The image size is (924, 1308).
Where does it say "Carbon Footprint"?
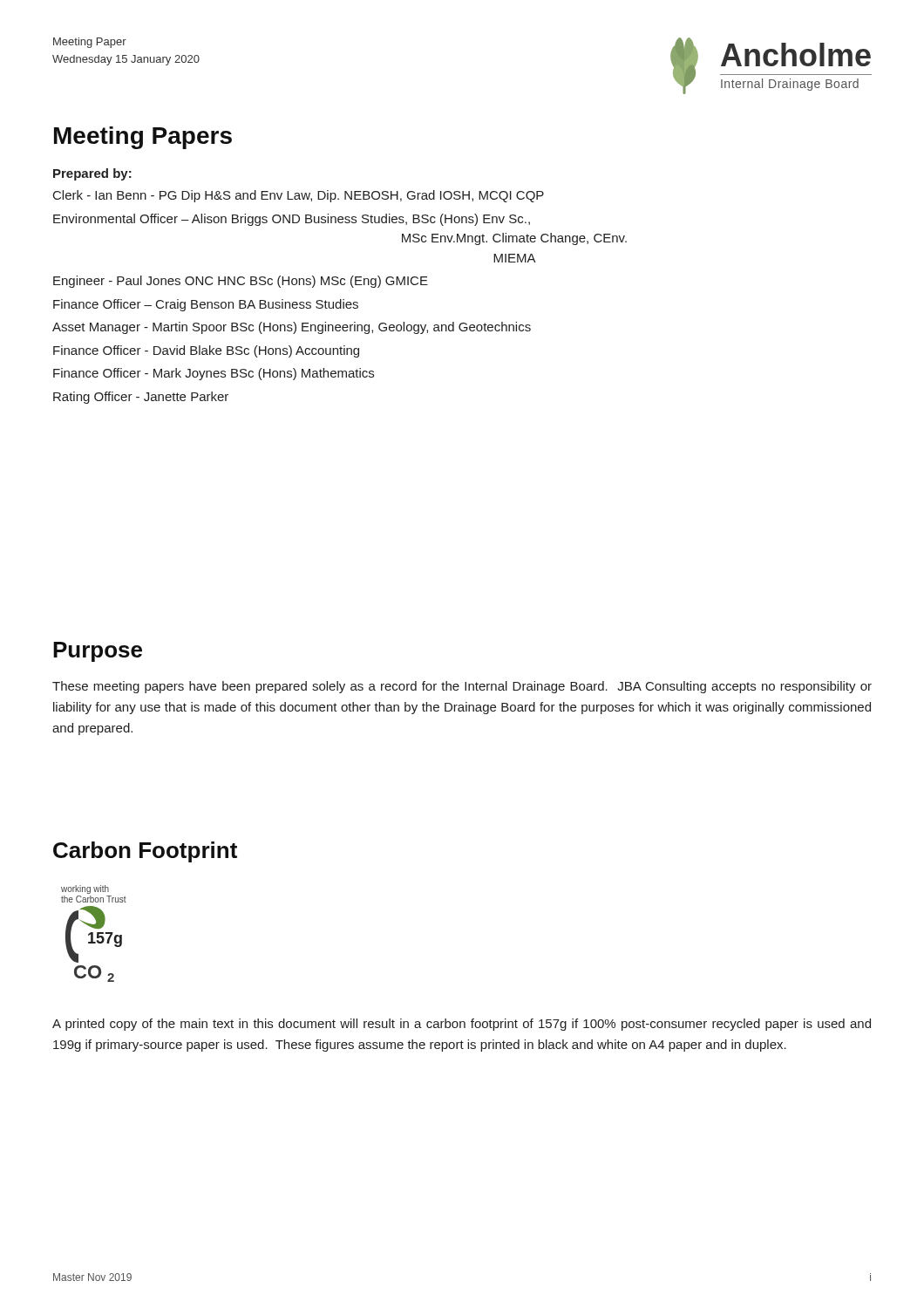point(145,850)
